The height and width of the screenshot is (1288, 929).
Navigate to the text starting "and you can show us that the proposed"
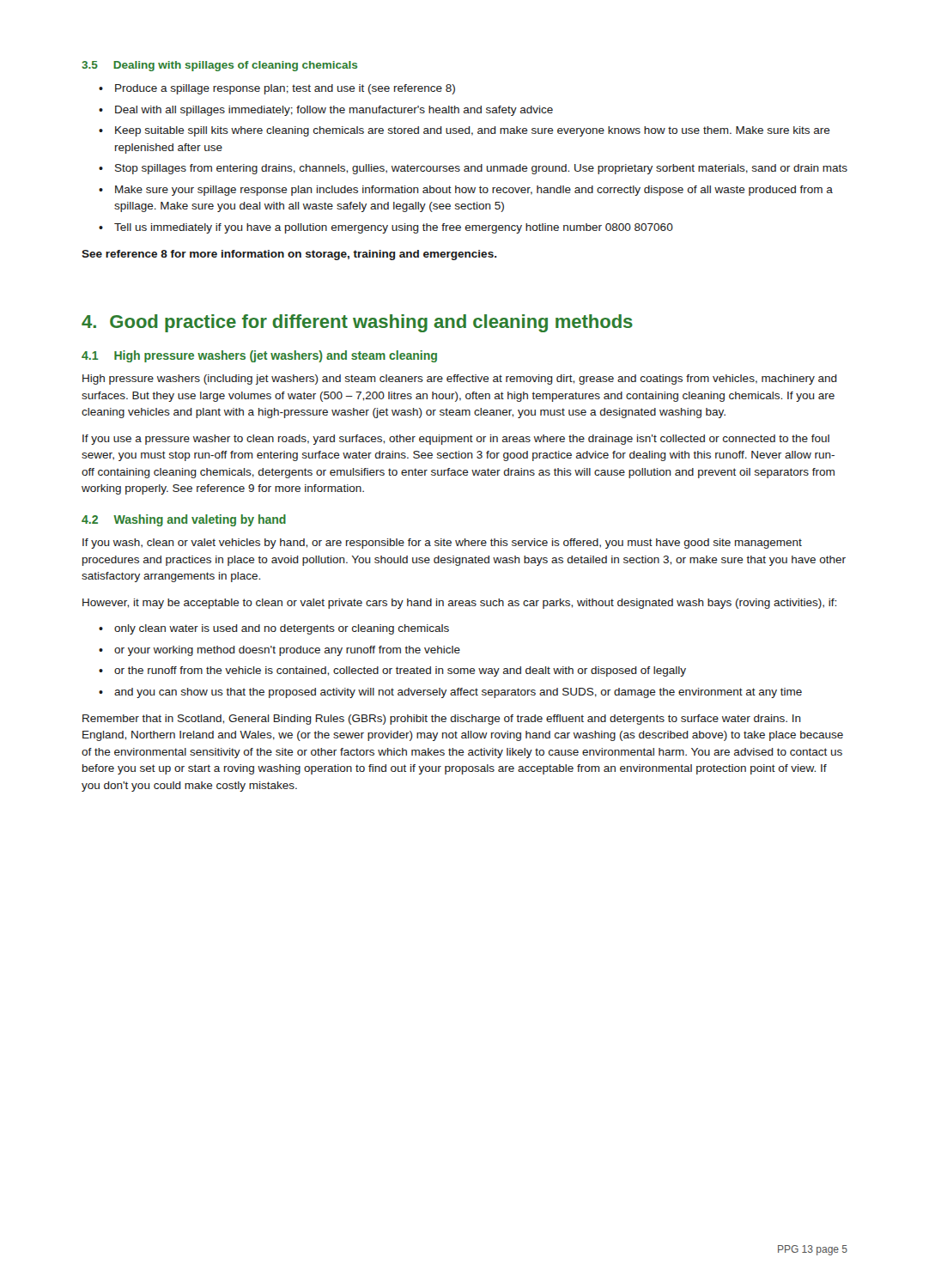[458, 692]
